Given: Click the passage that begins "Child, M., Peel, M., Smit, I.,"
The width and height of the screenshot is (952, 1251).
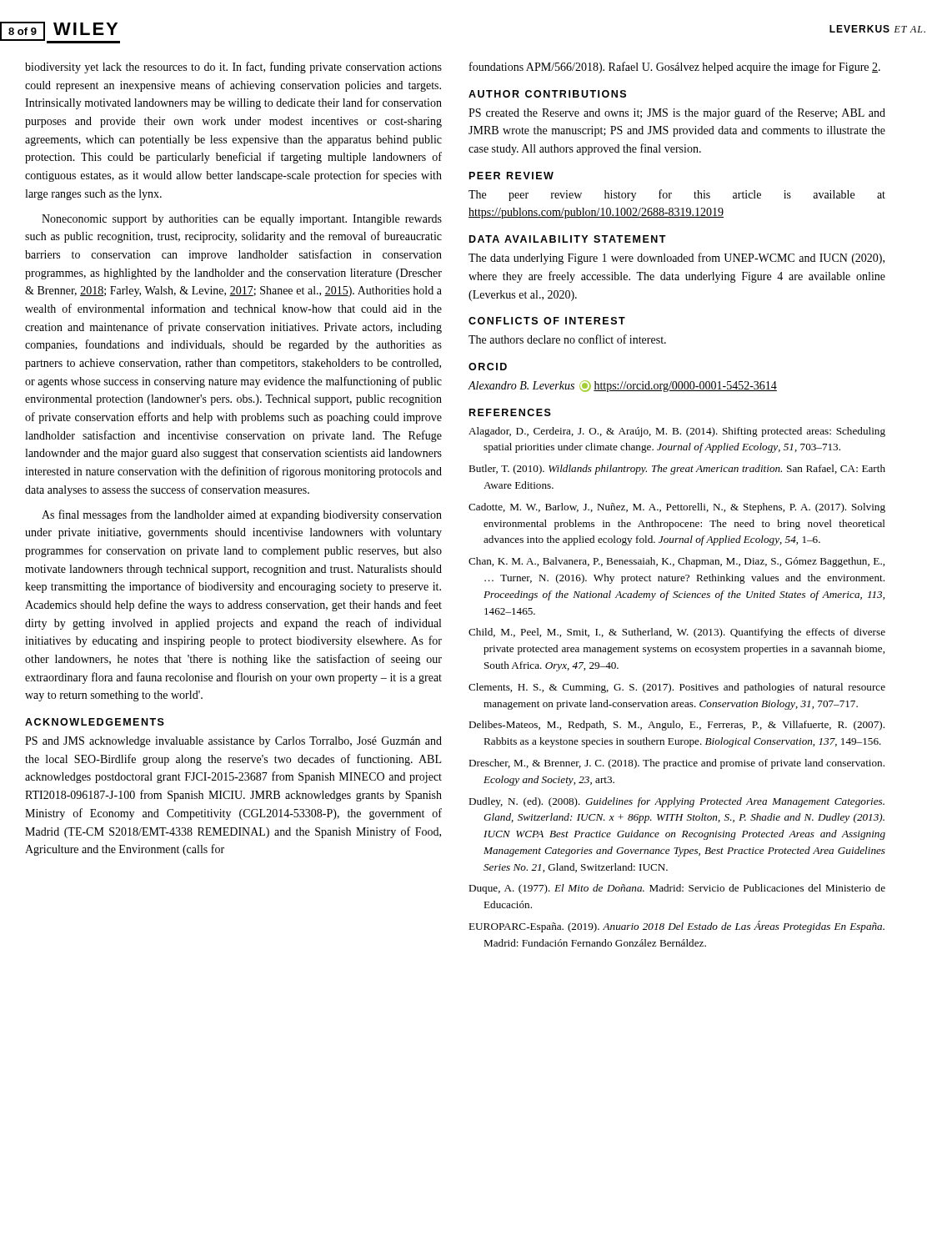Looking at the screenshot, I should (x=677, y=649).
